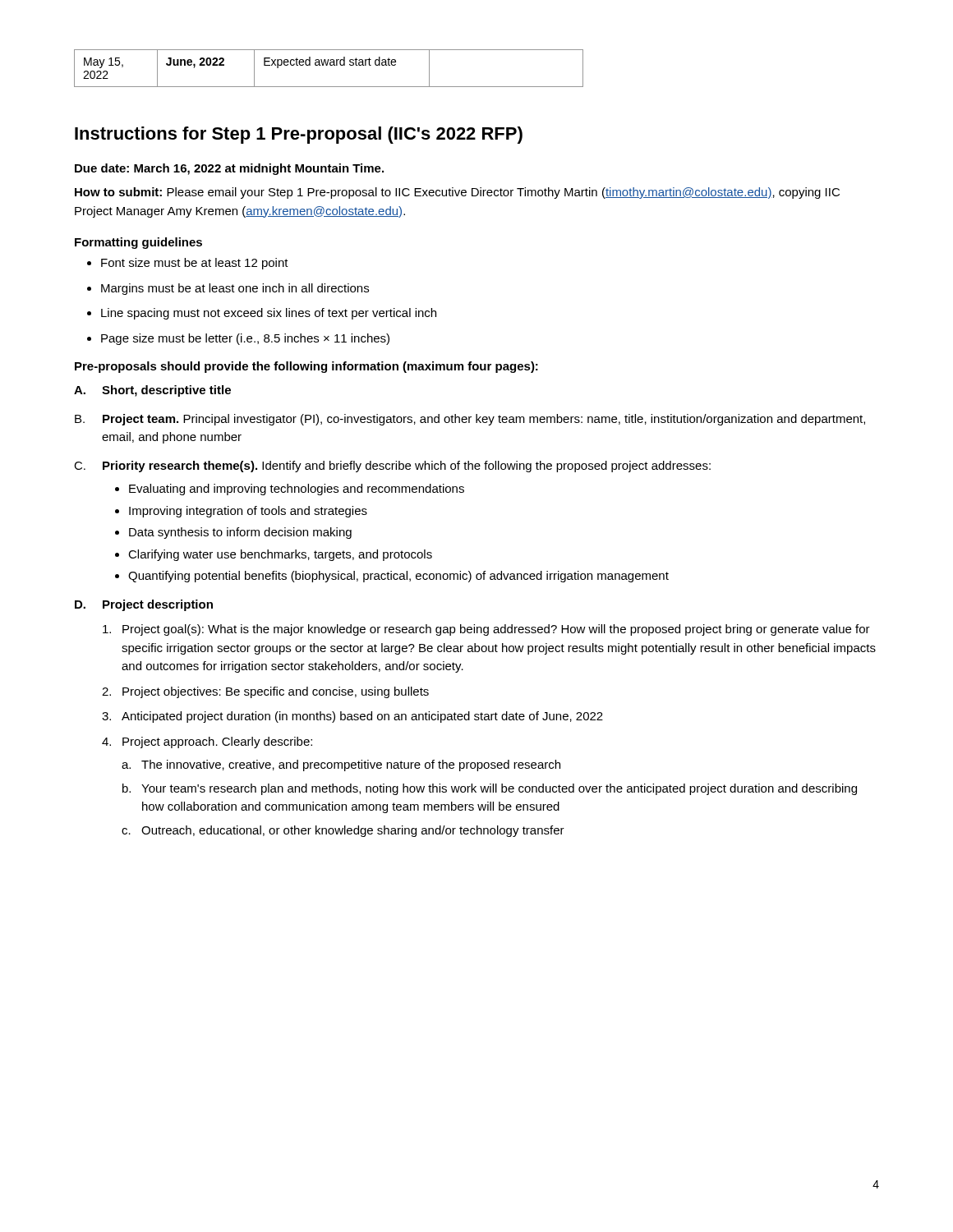Screen dimensions: 1232x953
Task: Point to the block beginning "a. The innovative, creative, and precompetitive nature"
Action: point(500,765)
